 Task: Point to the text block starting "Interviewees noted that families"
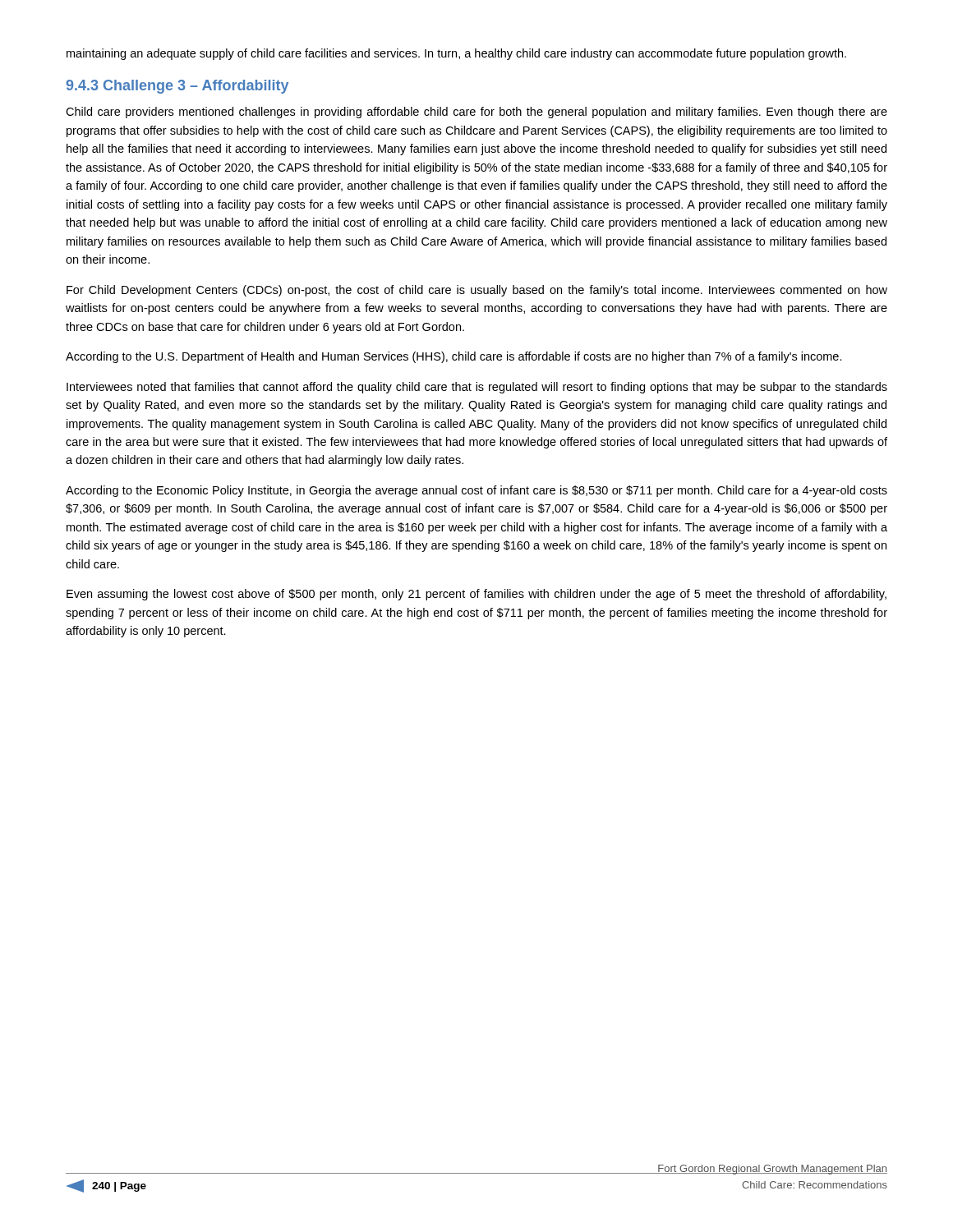coord(476,423)
